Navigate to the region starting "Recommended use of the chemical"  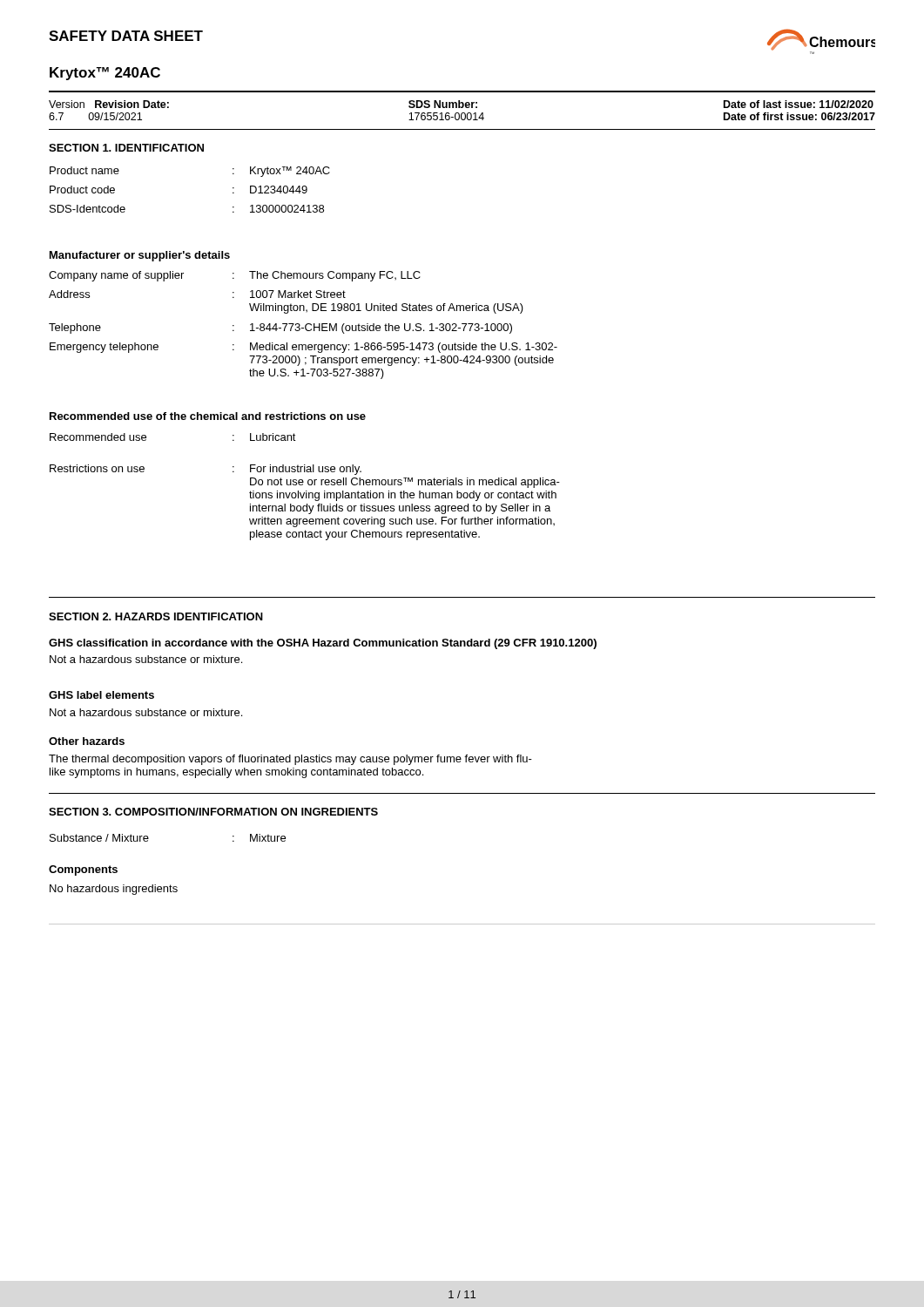(x=207, y=416)
